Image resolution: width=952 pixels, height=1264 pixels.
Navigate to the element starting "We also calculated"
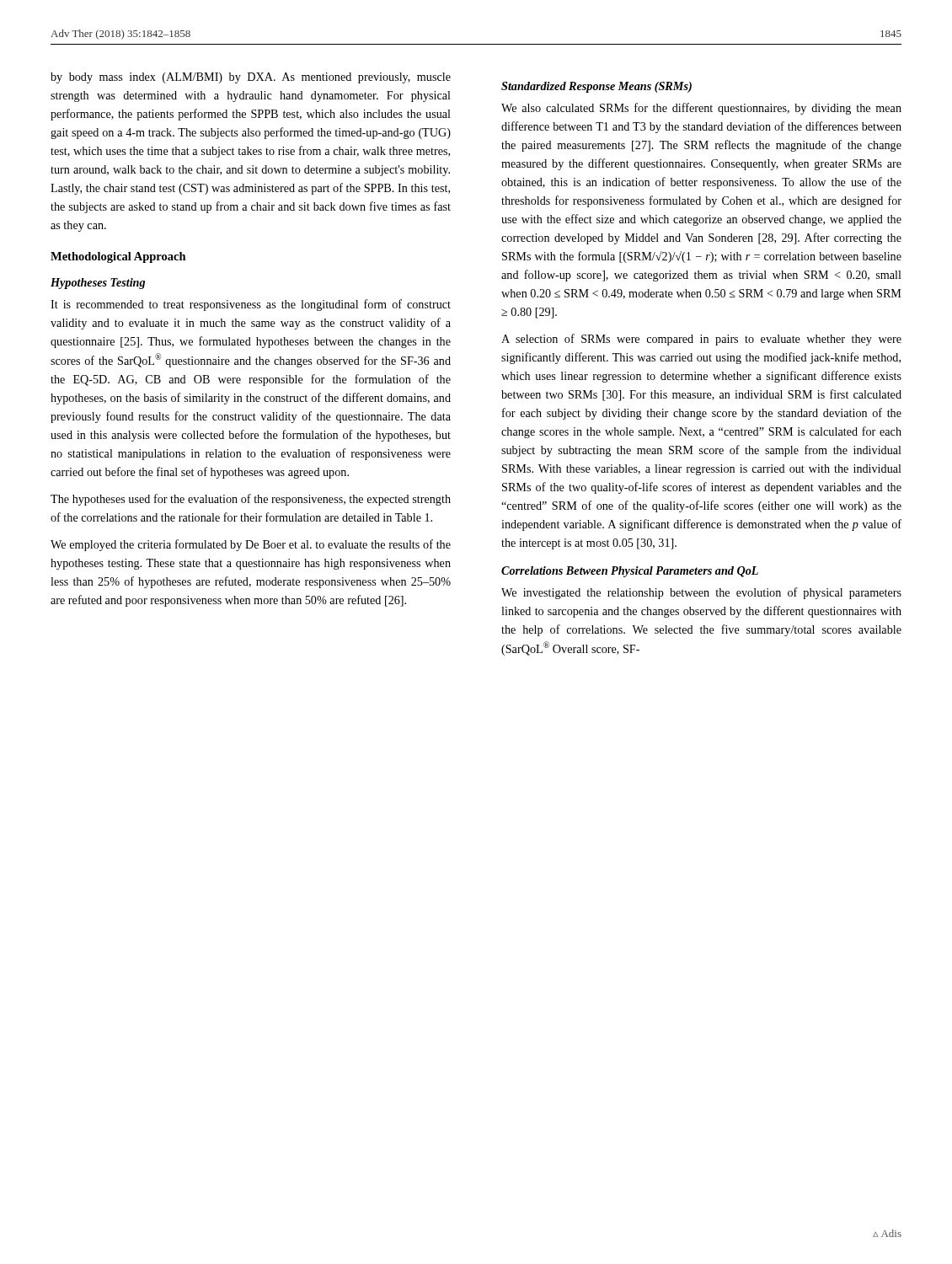(701, 210)
